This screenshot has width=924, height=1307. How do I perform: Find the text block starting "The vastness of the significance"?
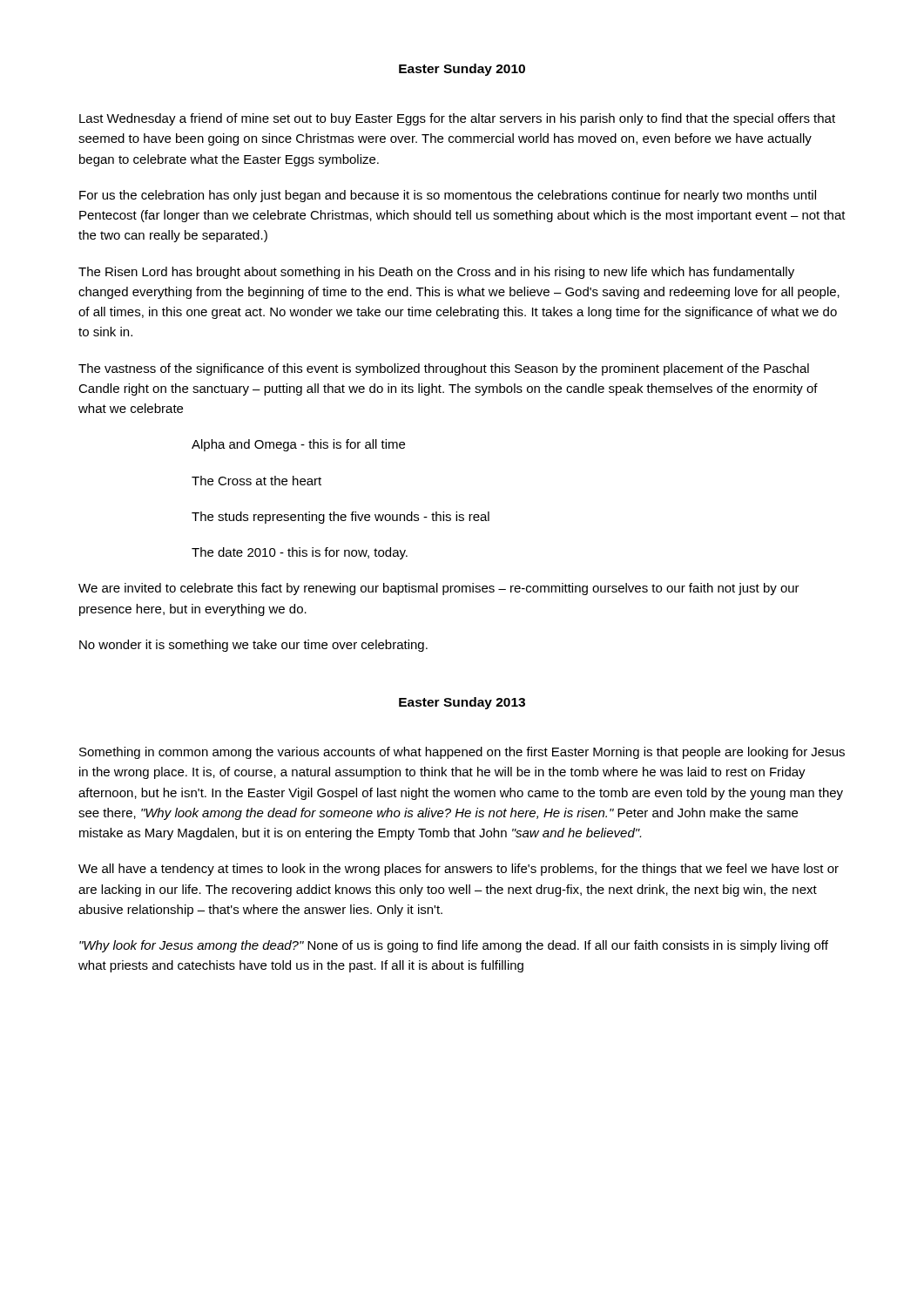point(448,388)
